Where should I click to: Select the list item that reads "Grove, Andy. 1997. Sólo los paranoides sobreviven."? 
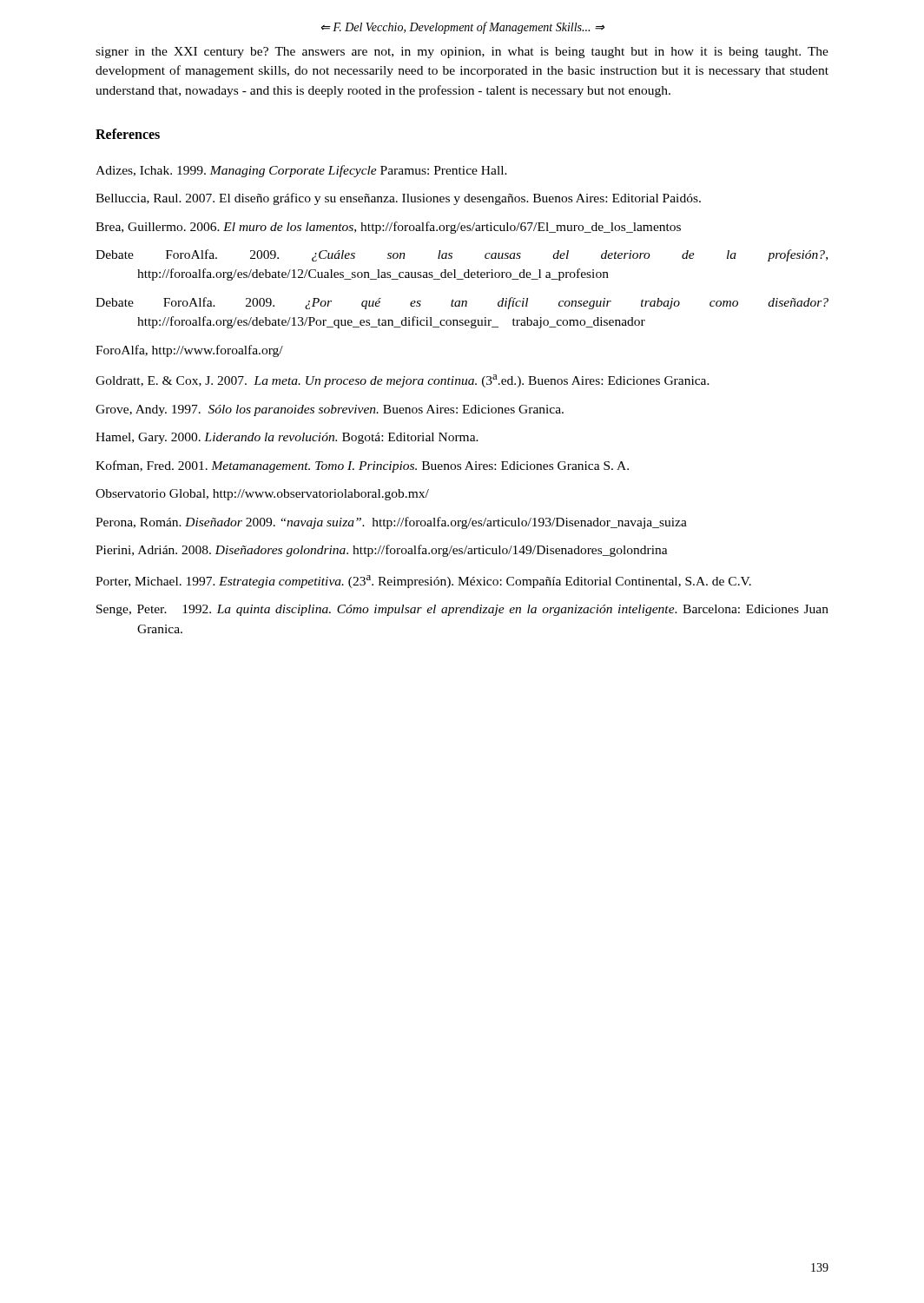point(462,409)
